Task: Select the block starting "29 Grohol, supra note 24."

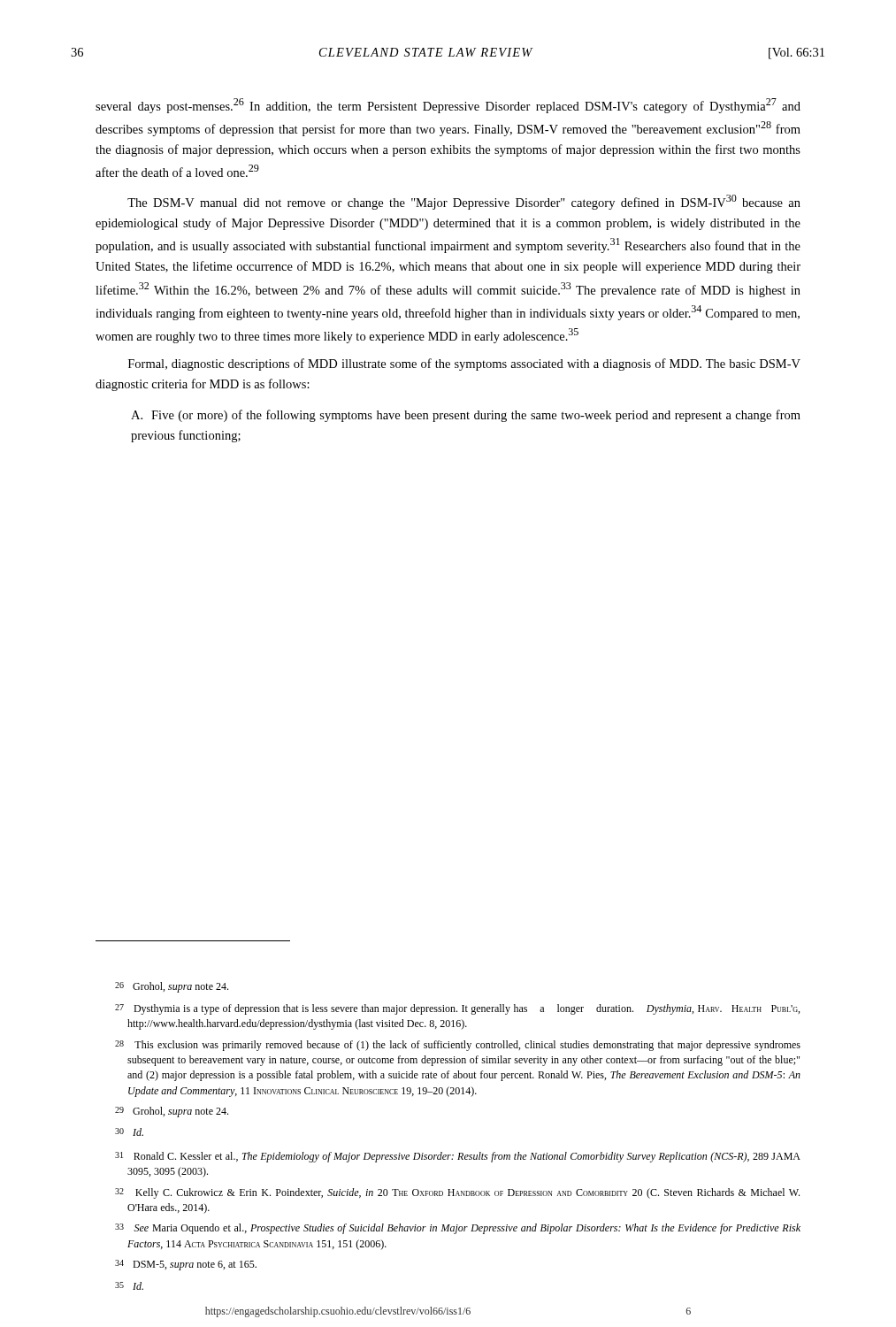Action: pos(172,1112)
